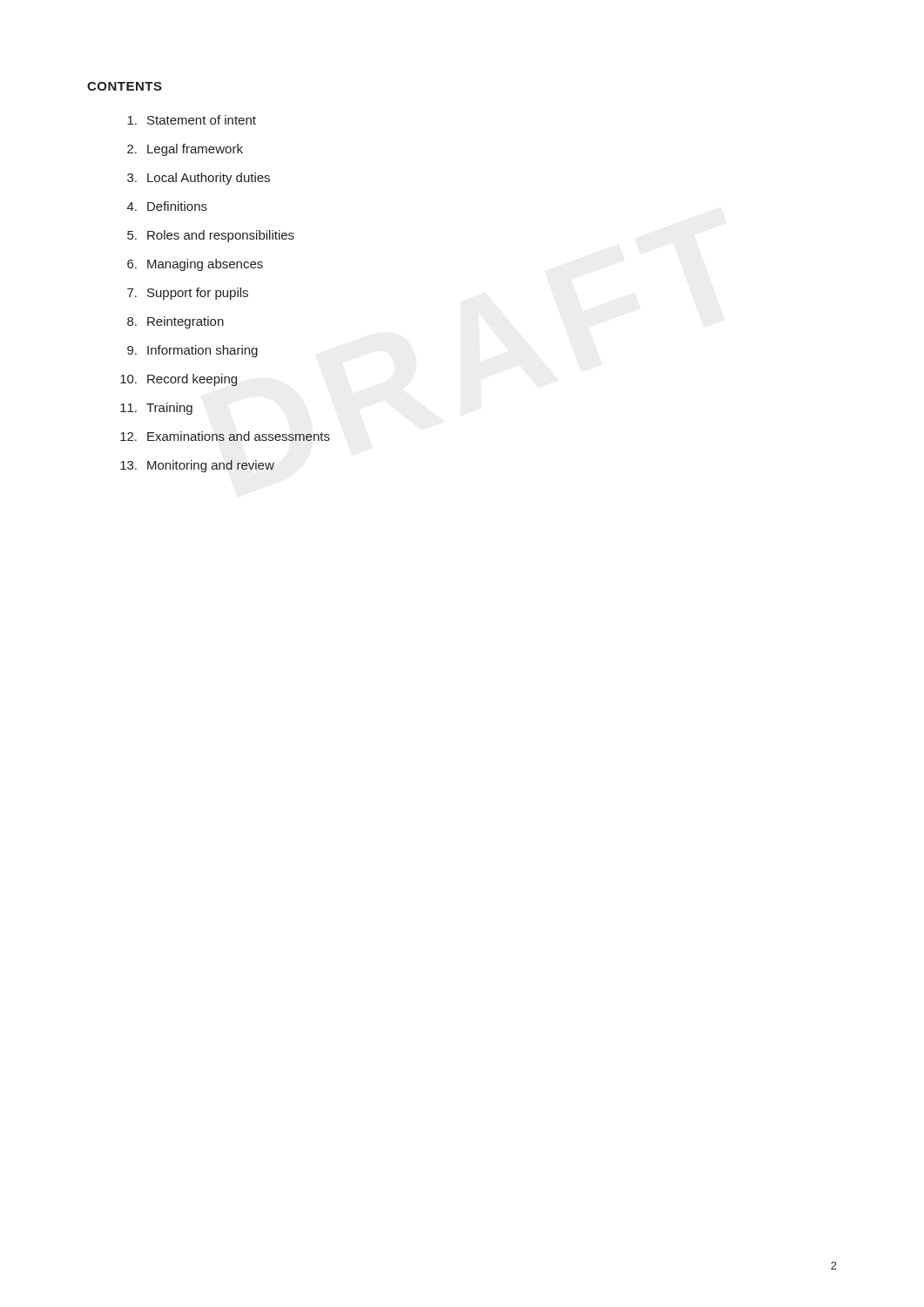Find the list item with the text "11. Training"
The width and height of the screenshot is (924, 1307).
[x=156, y=409]
